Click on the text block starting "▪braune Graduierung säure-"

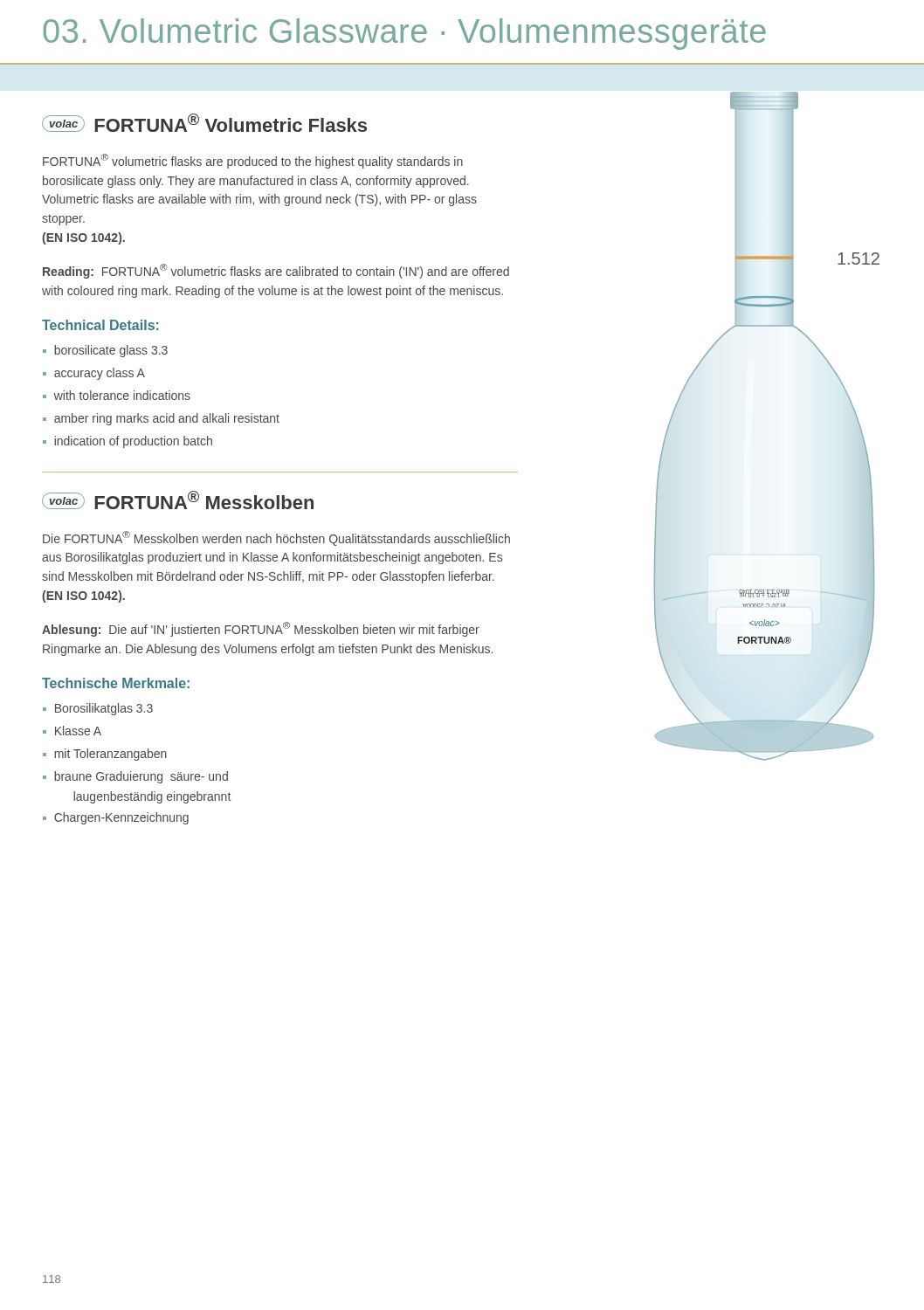point(136,787)
